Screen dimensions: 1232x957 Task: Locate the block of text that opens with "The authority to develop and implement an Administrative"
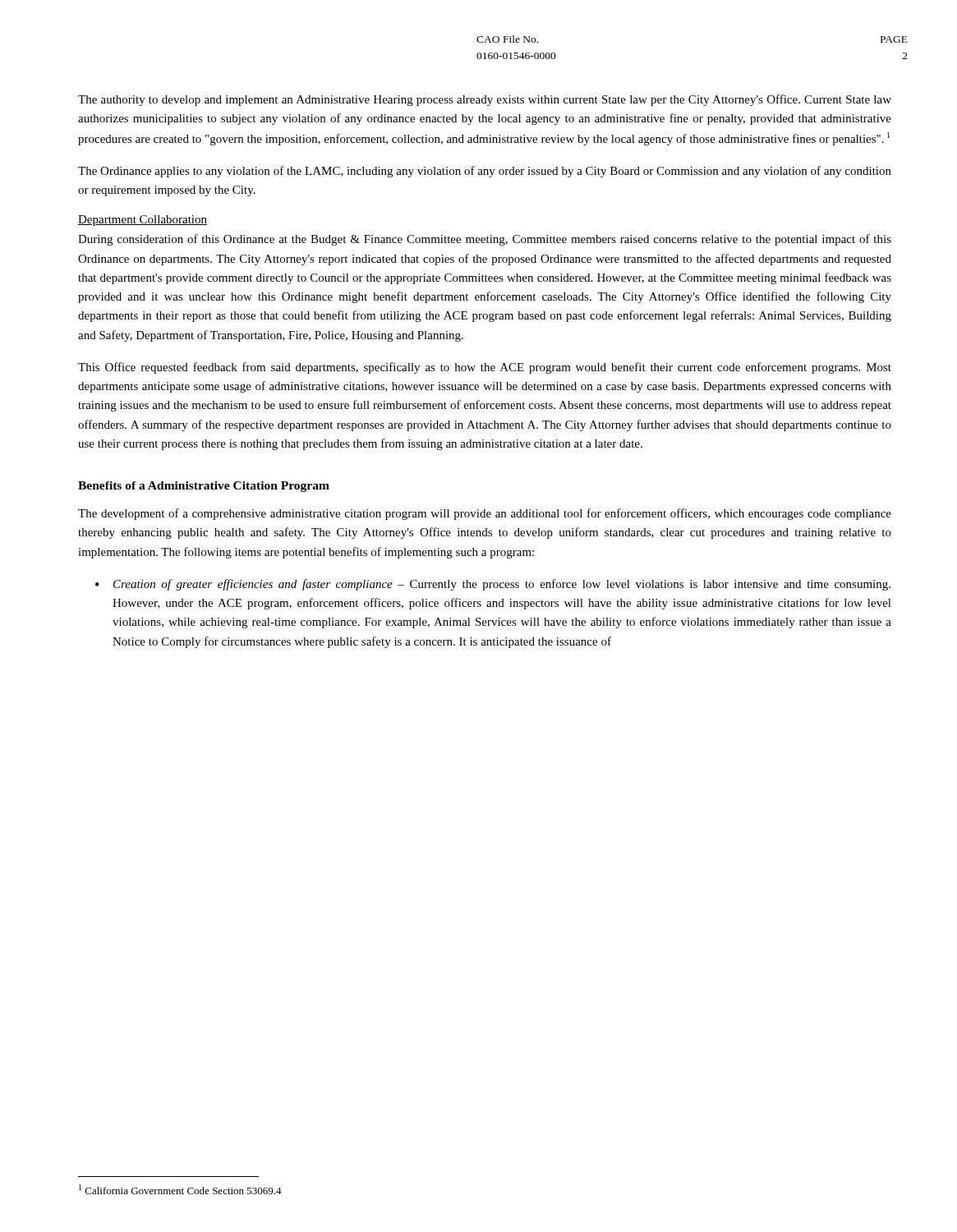point(485,119)
